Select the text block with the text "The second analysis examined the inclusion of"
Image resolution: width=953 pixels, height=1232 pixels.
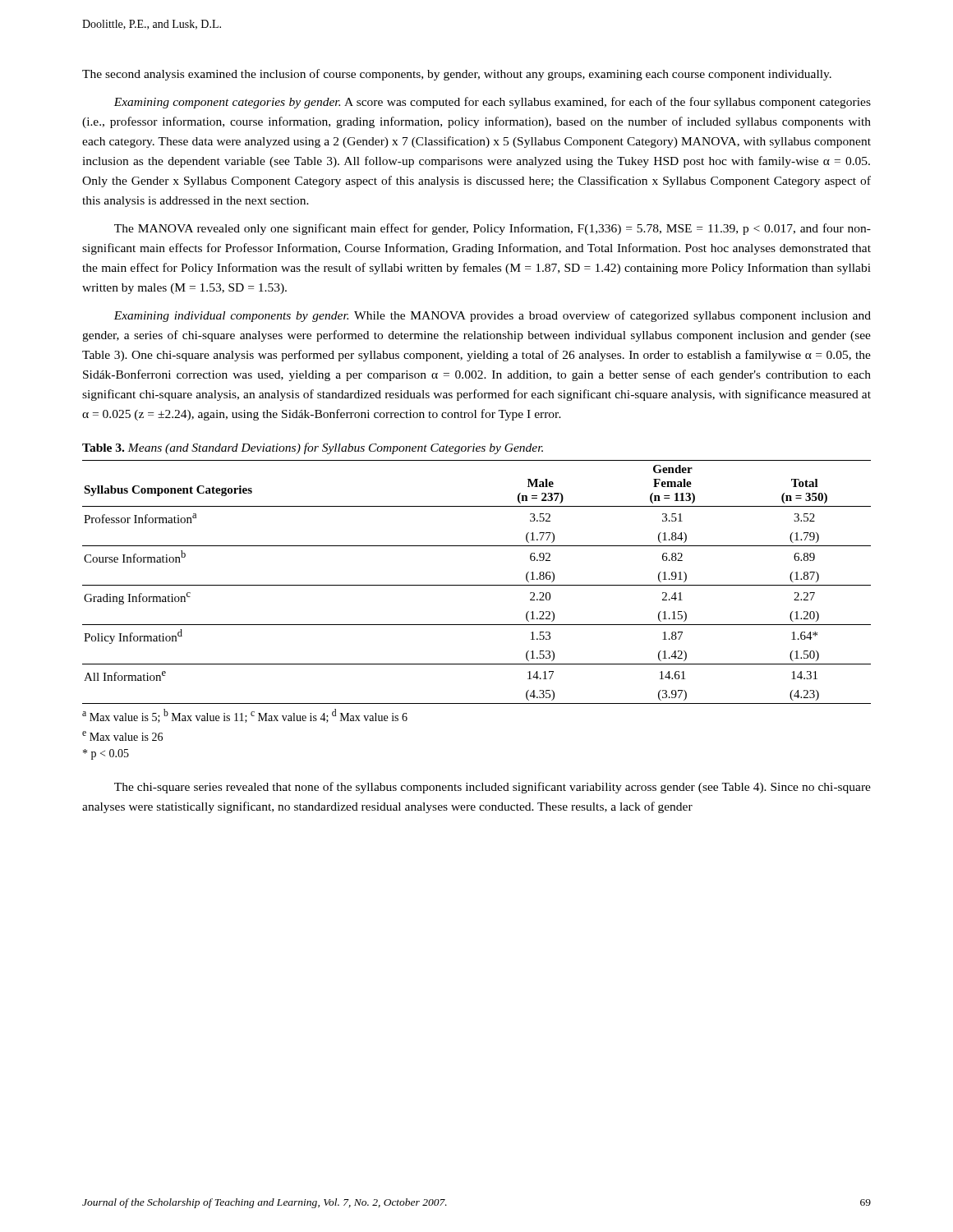[476, 74]
